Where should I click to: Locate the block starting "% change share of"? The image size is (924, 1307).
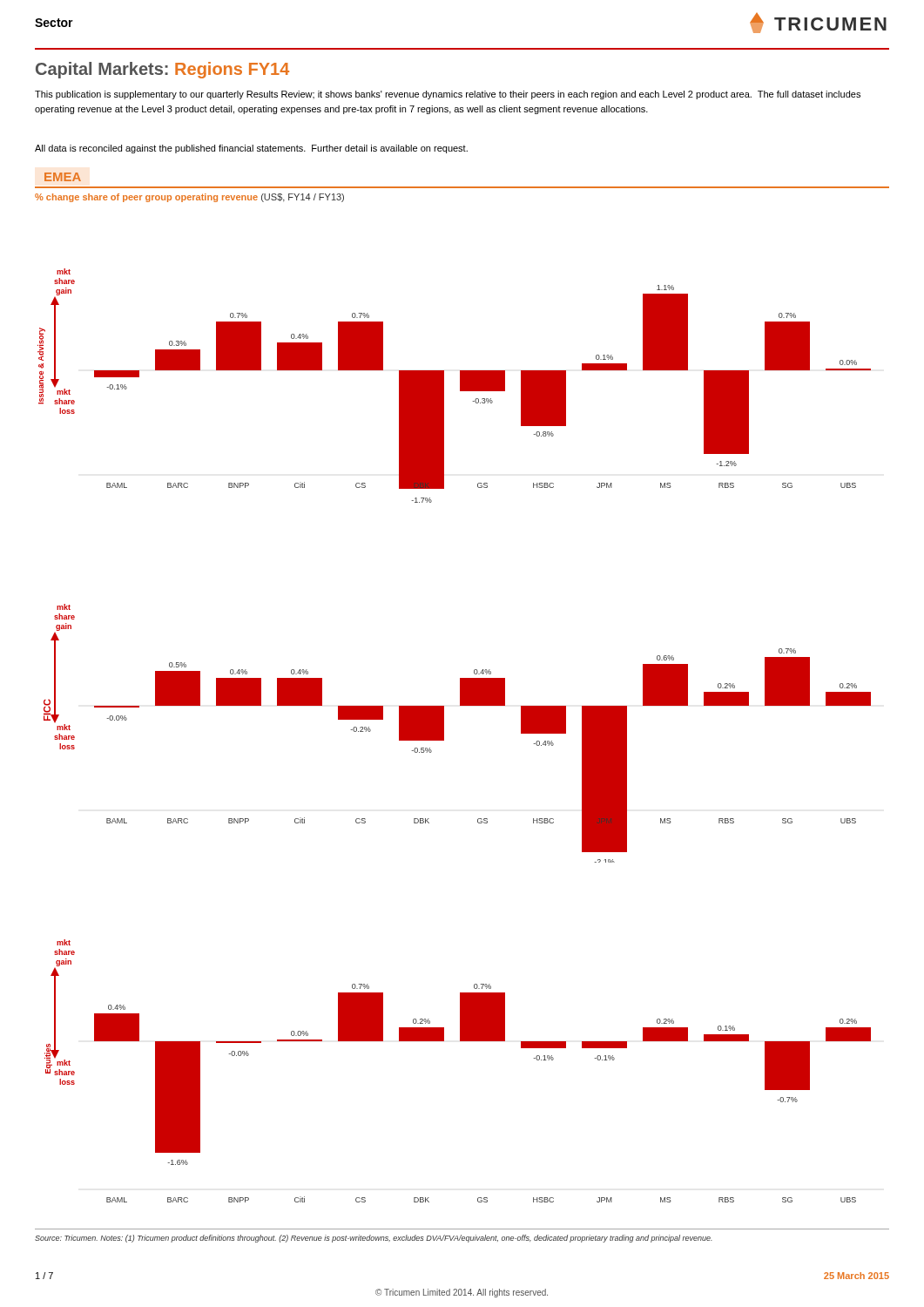(190, 197)
